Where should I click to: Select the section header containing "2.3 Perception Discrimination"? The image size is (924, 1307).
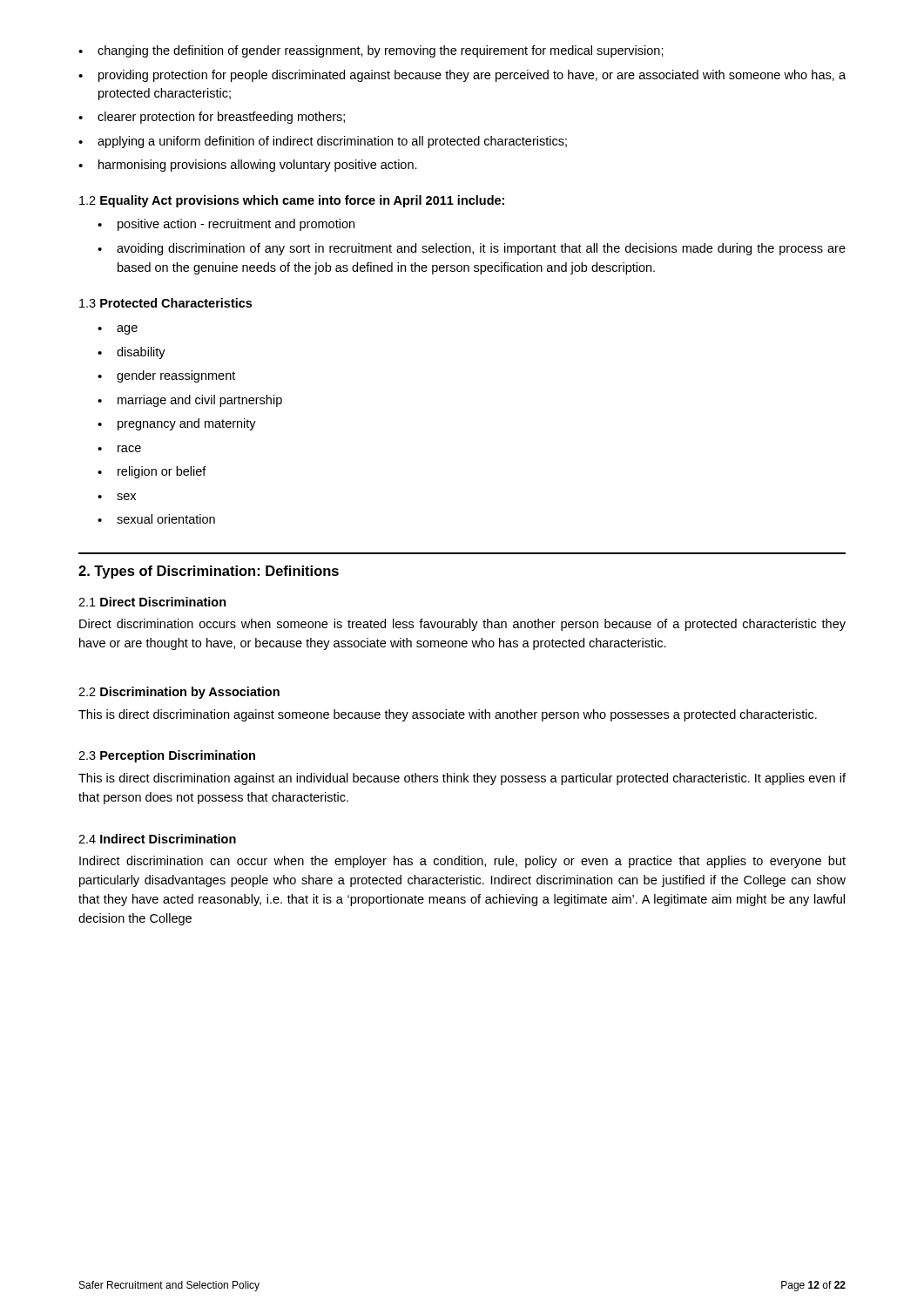pos(167,756)
